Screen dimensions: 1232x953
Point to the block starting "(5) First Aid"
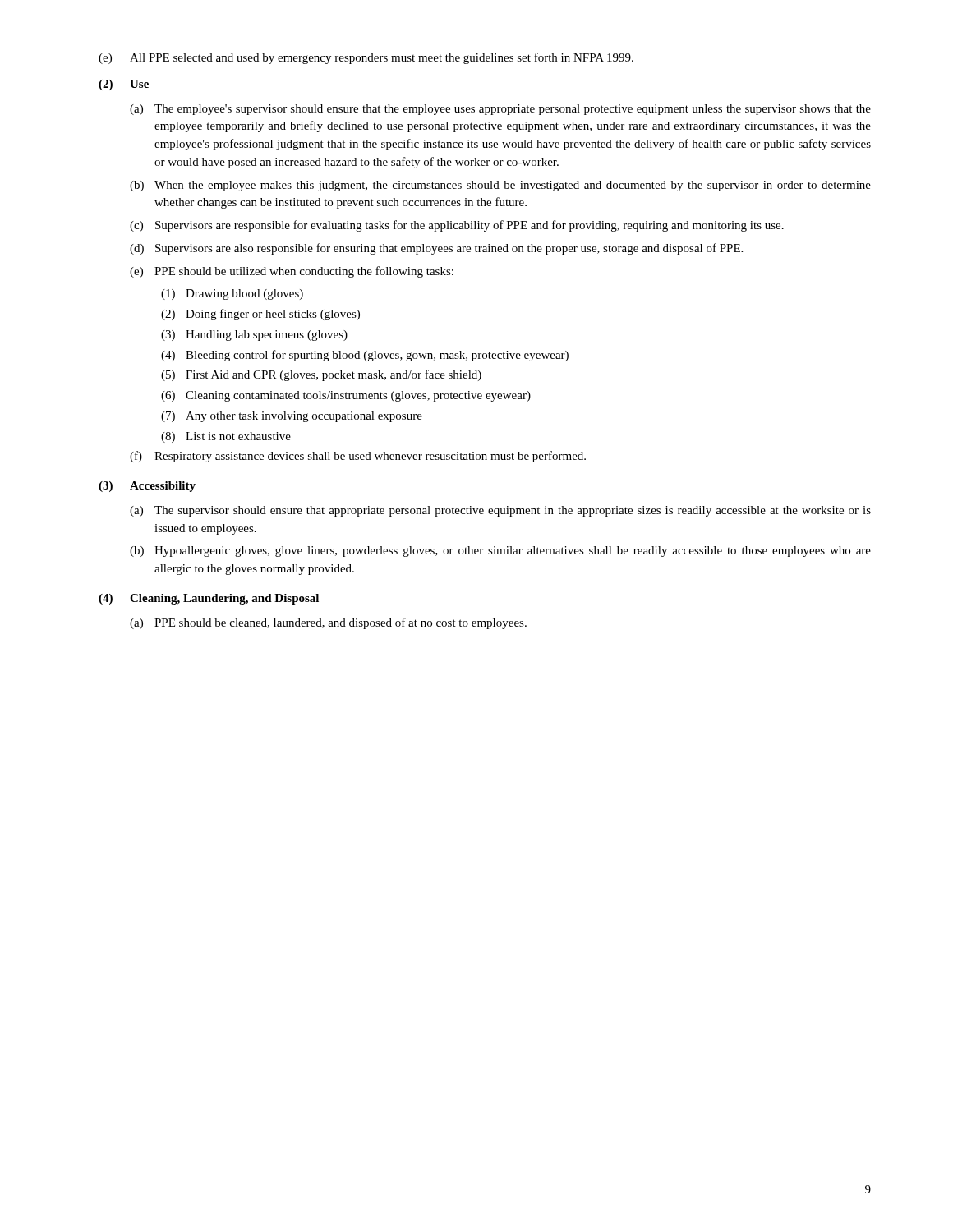tap(321, 375)
